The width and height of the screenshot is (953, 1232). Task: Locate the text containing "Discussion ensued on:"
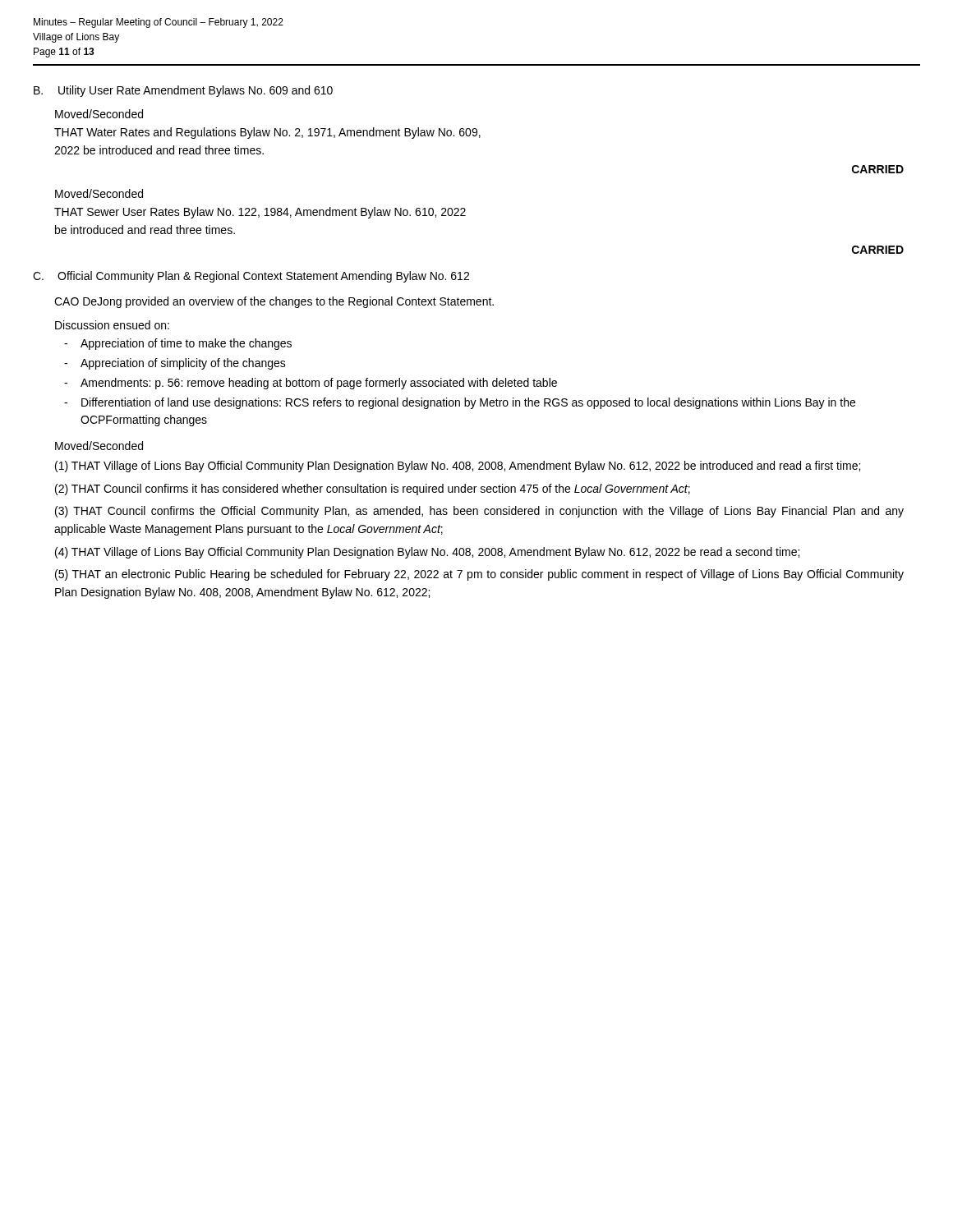(x=112, y=325)
